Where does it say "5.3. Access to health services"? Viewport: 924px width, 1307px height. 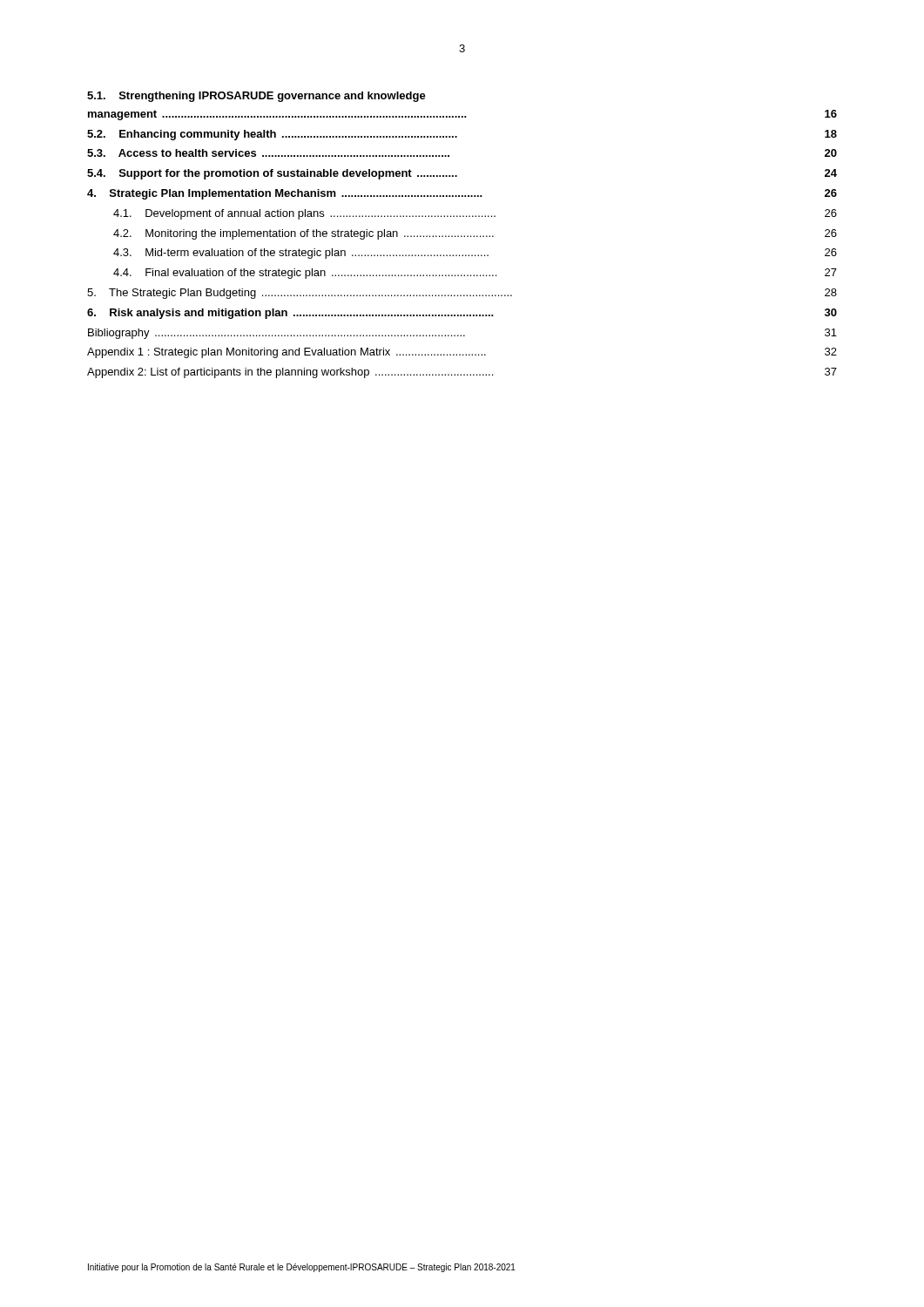pyautogui.click(x=100, y=153)
